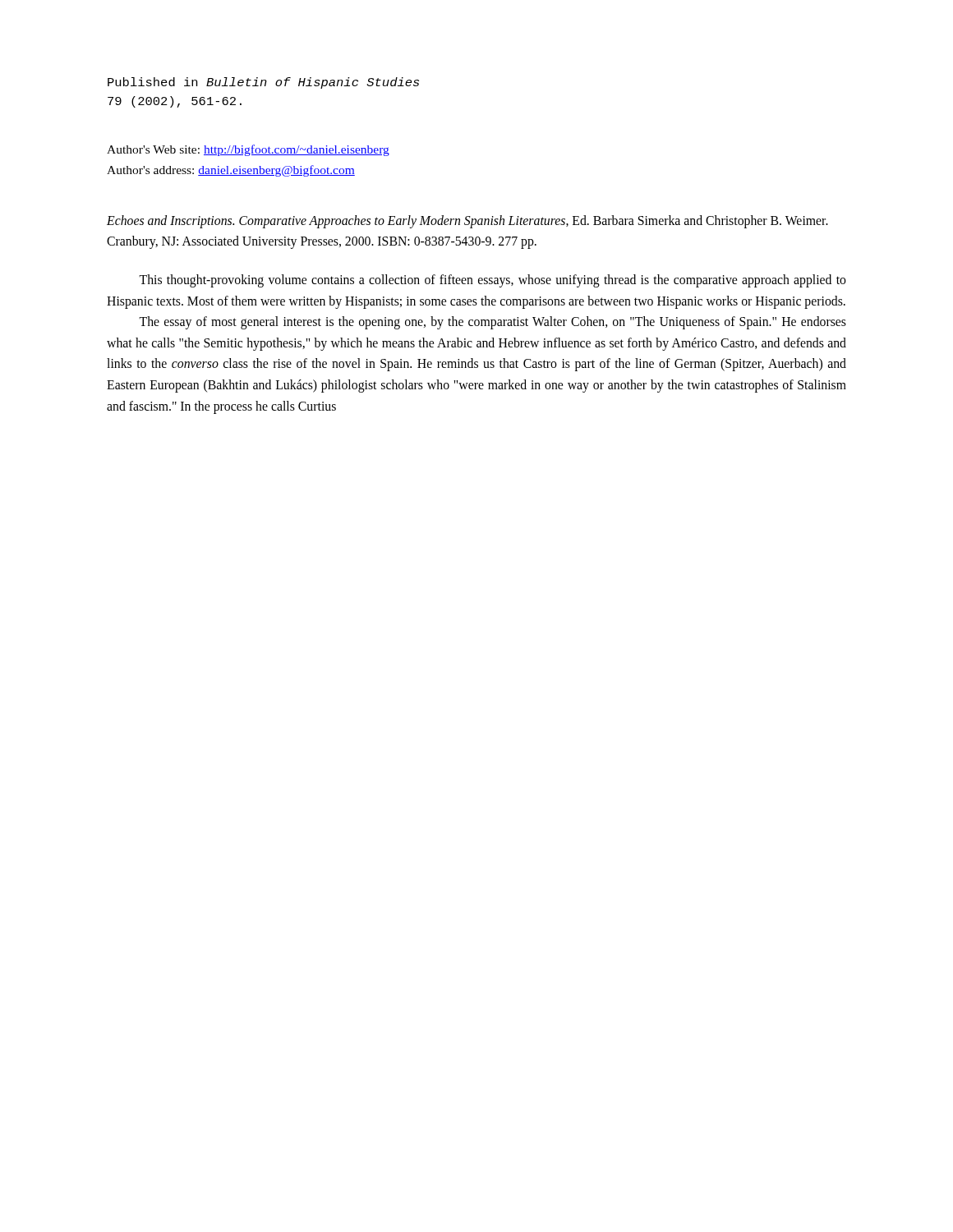The image size is (953, 1232).
Task: Select the region starting "Echoes and Inscriptions. Comparative Approaches"
Action: (476, 231)
